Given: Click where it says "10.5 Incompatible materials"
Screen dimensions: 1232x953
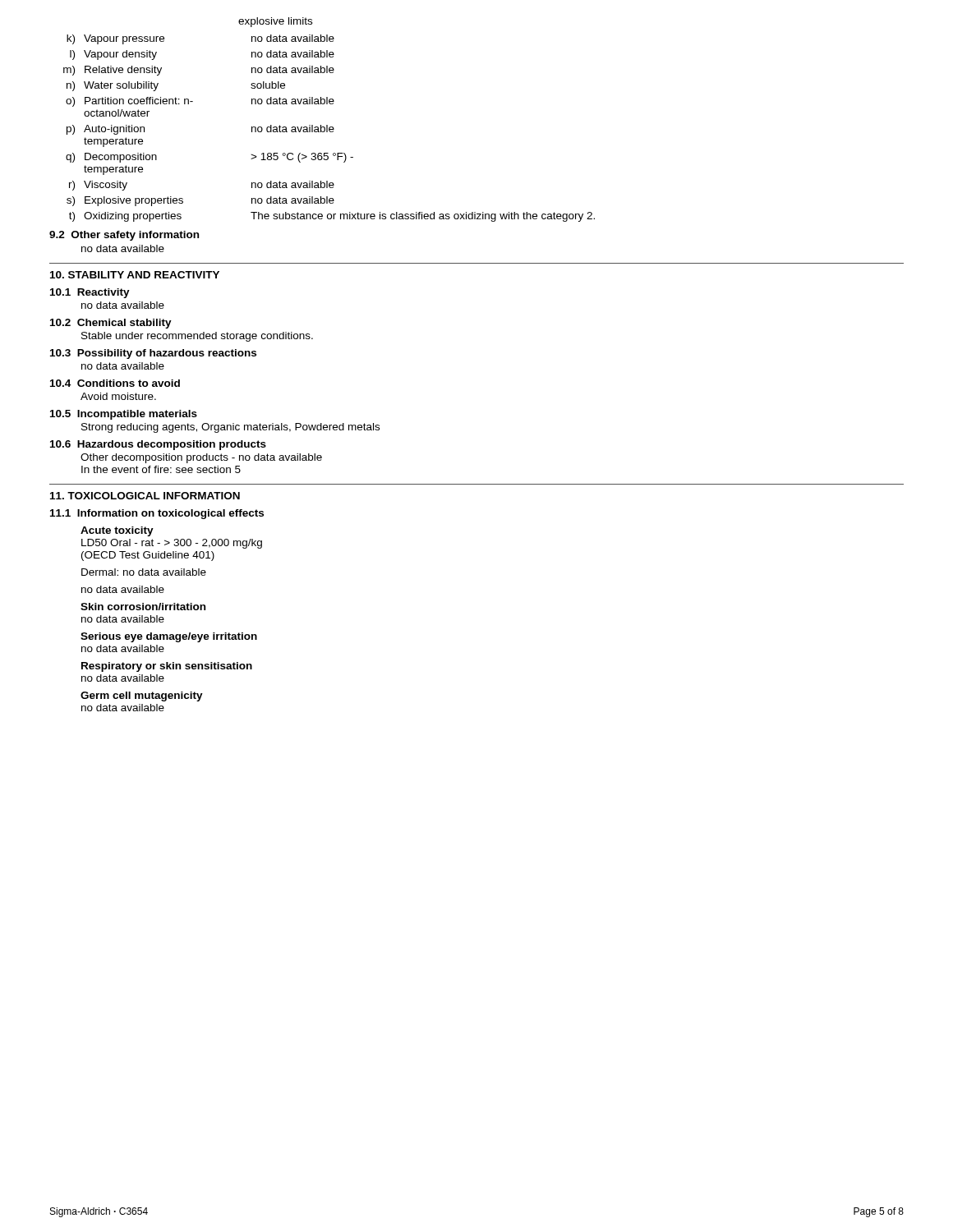Looking at the screenshot, I should (x=123, y=414).
